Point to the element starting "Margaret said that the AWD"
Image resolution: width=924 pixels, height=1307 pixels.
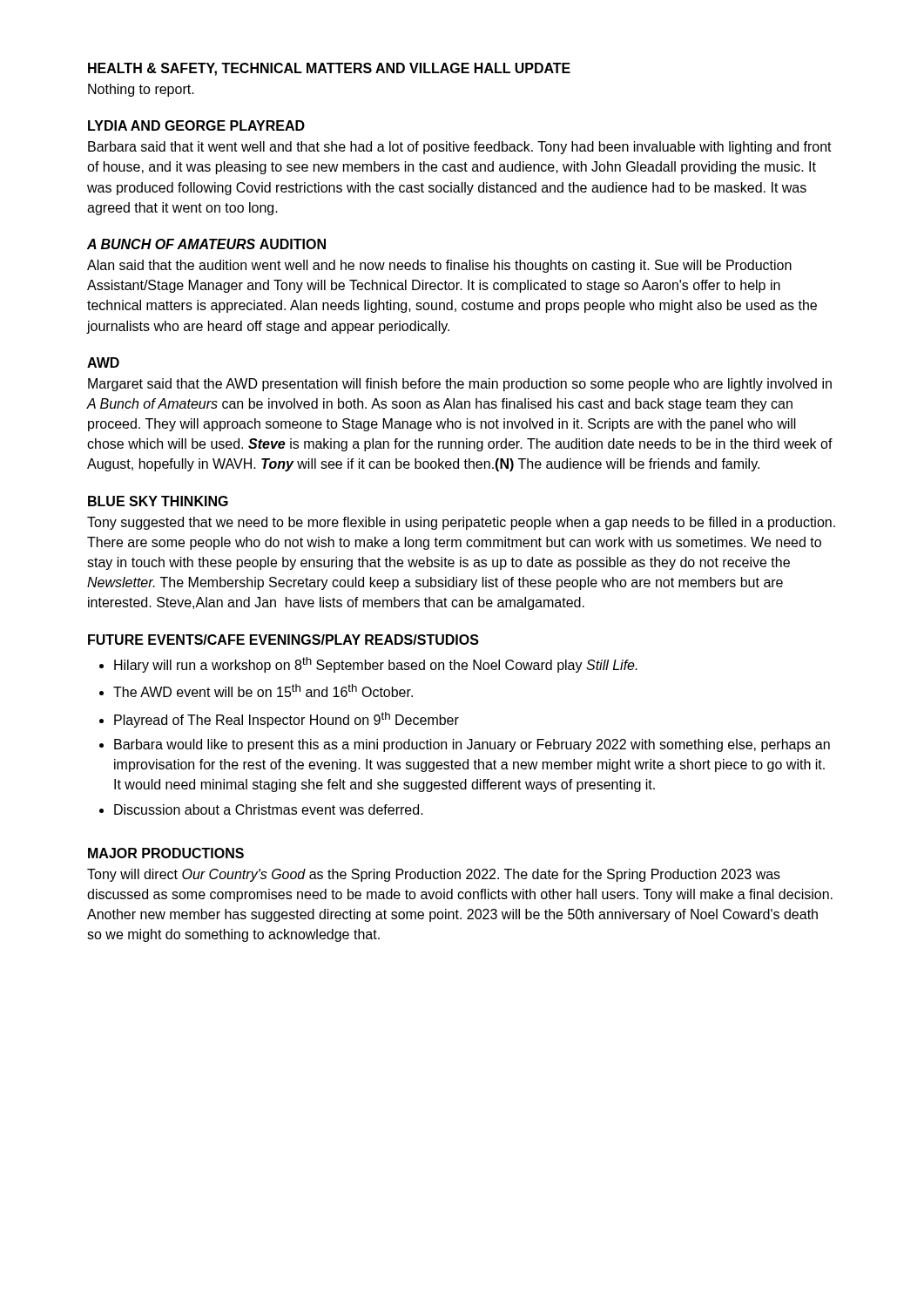pyautogui.click(x=460, y=424)
